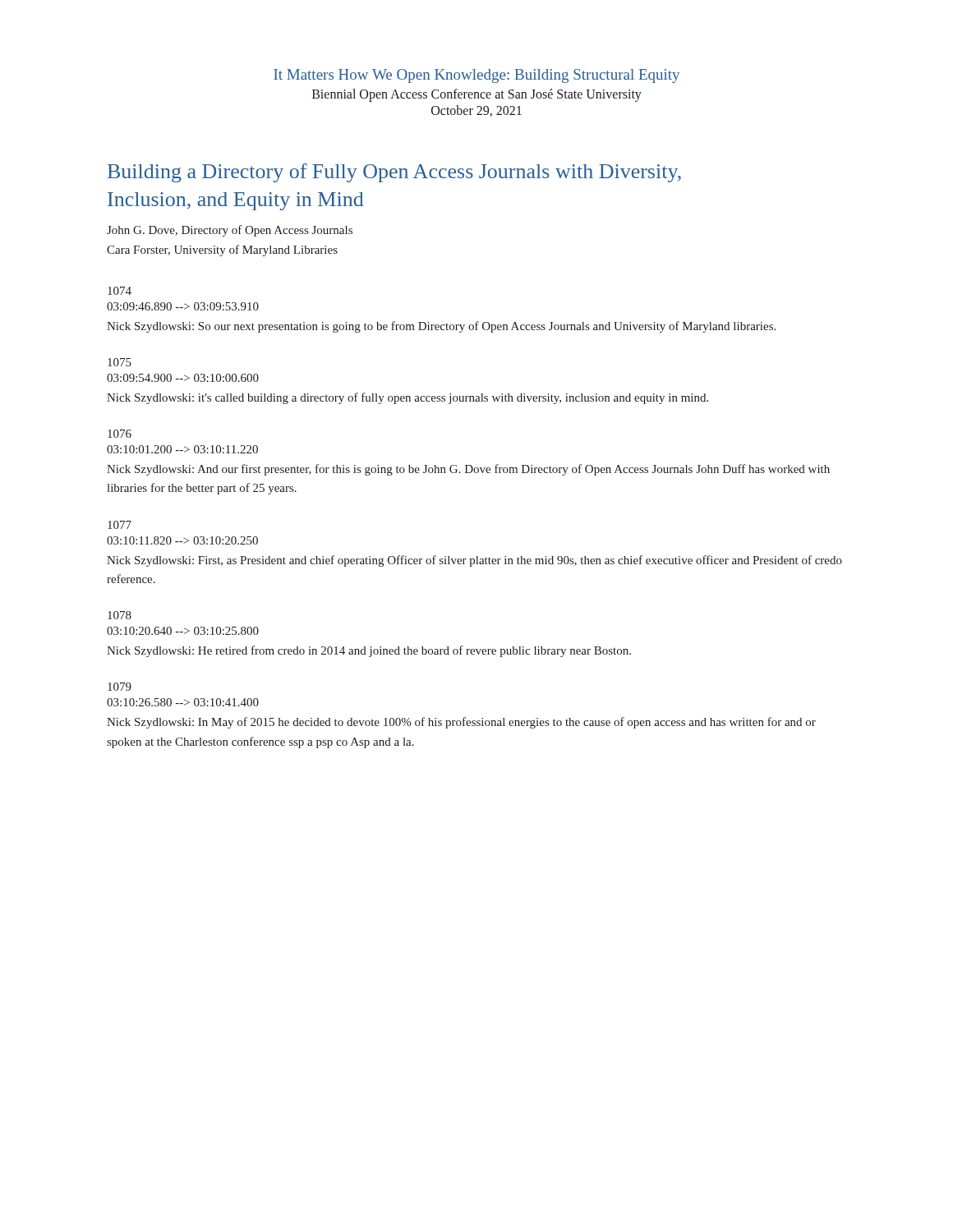Find the block starting "1079 03:10:26.580 --> 03:10:41.400"
Image resolution: width=953 pixels, height=1232 pixels.
(x=476, y=716)
